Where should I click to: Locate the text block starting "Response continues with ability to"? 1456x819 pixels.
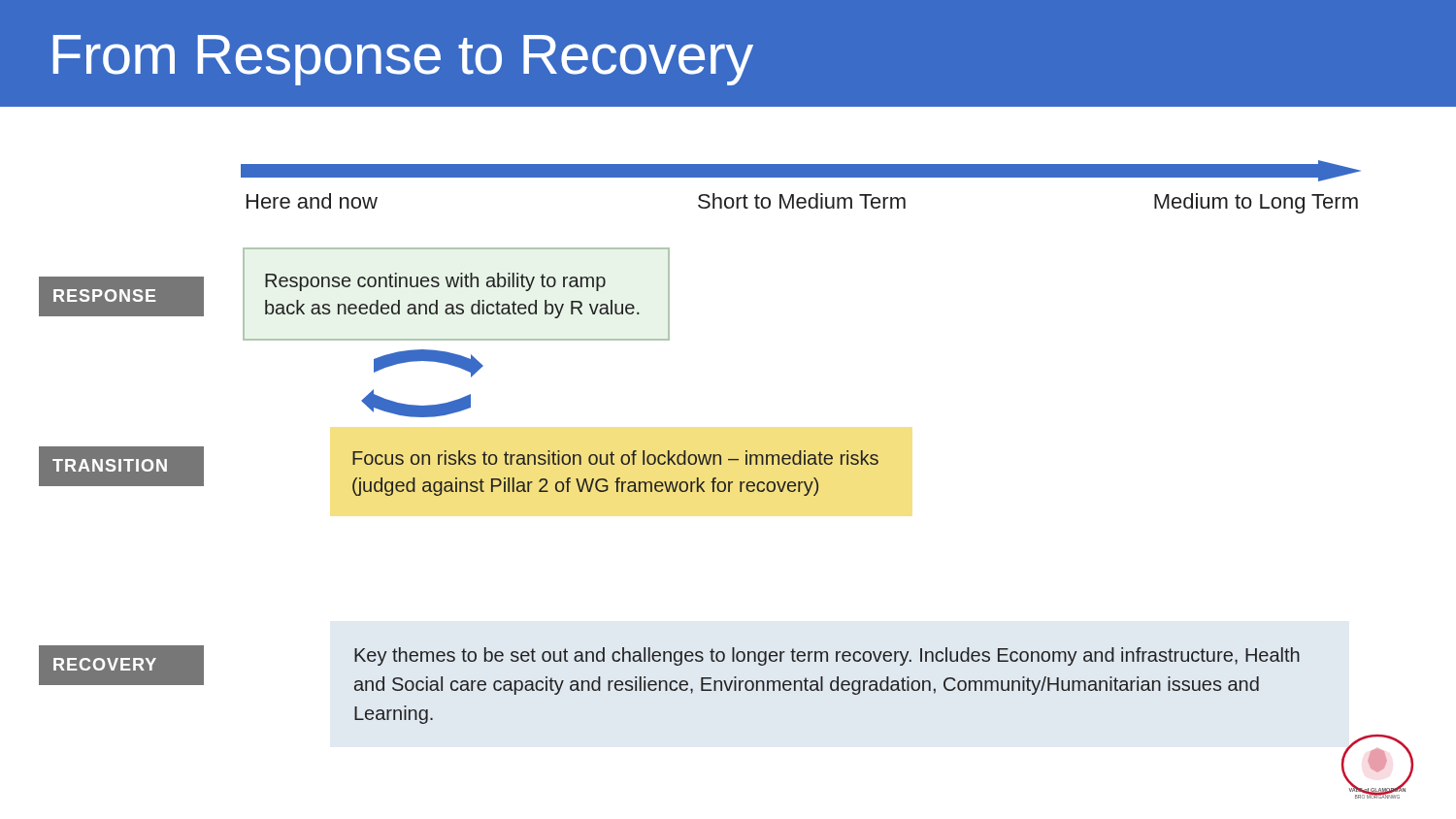click(452, 294)
